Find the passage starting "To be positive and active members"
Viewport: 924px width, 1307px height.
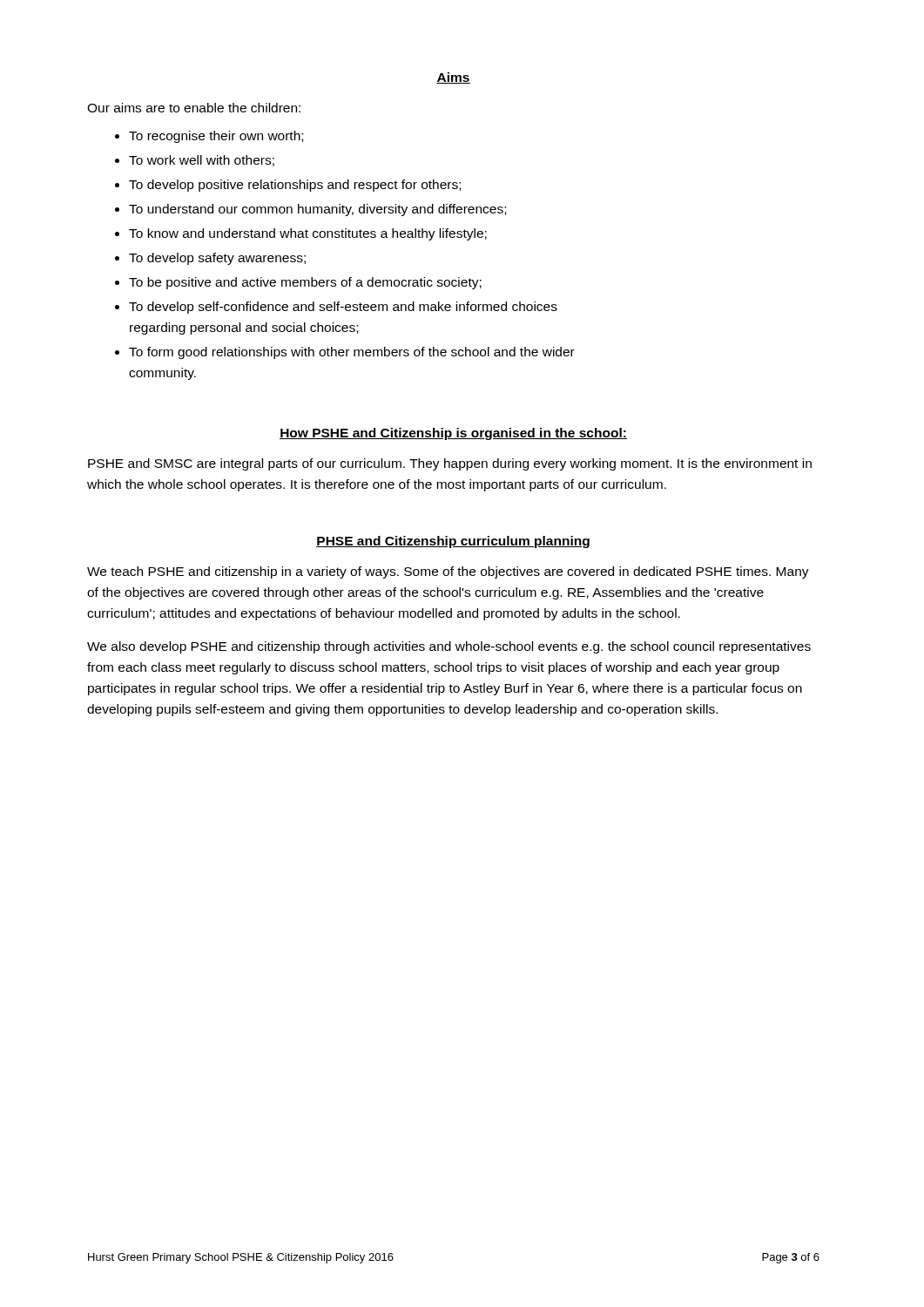coord(306,282)
